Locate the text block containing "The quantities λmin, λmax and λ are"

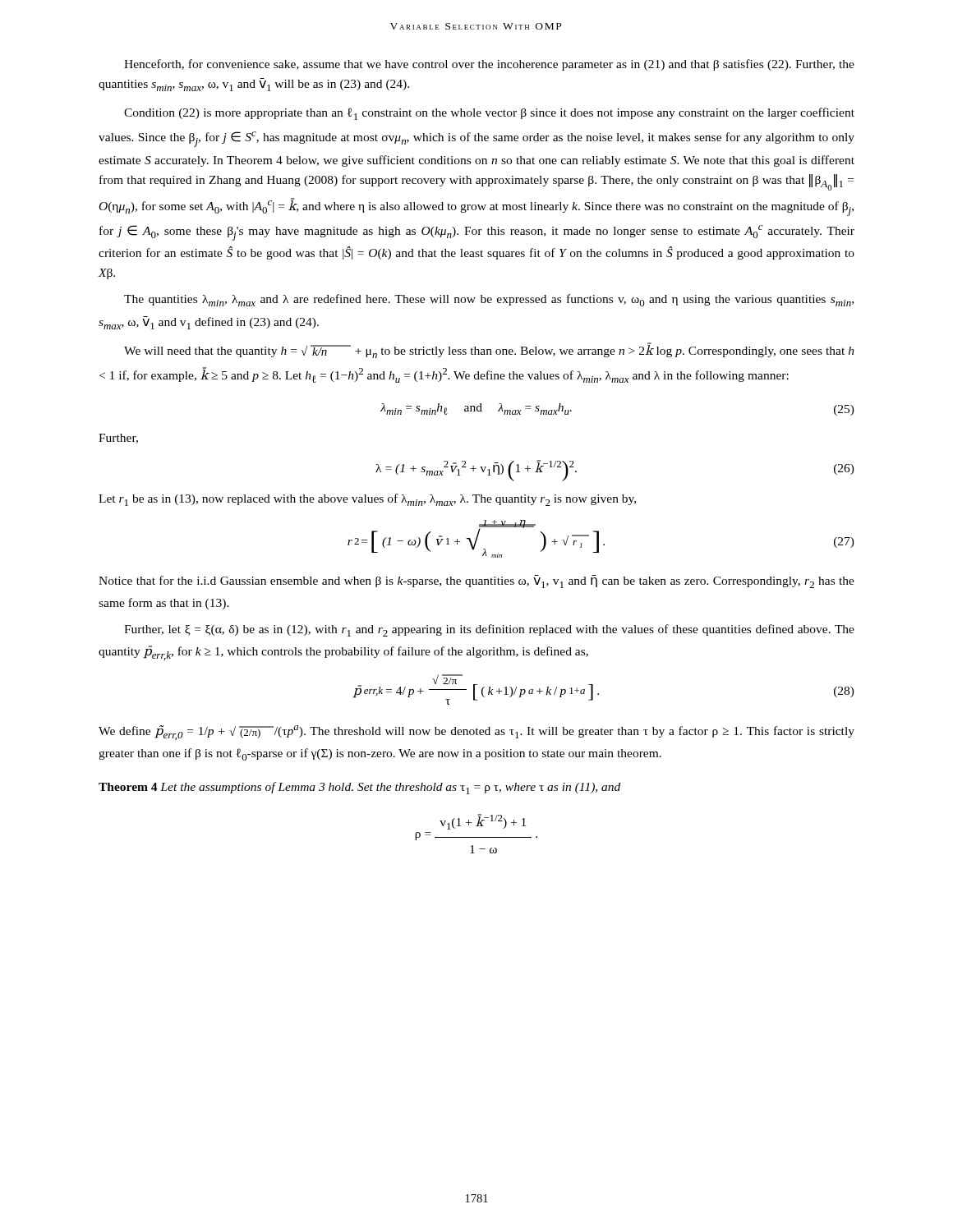pyautogui.click(x=476, y=312)
